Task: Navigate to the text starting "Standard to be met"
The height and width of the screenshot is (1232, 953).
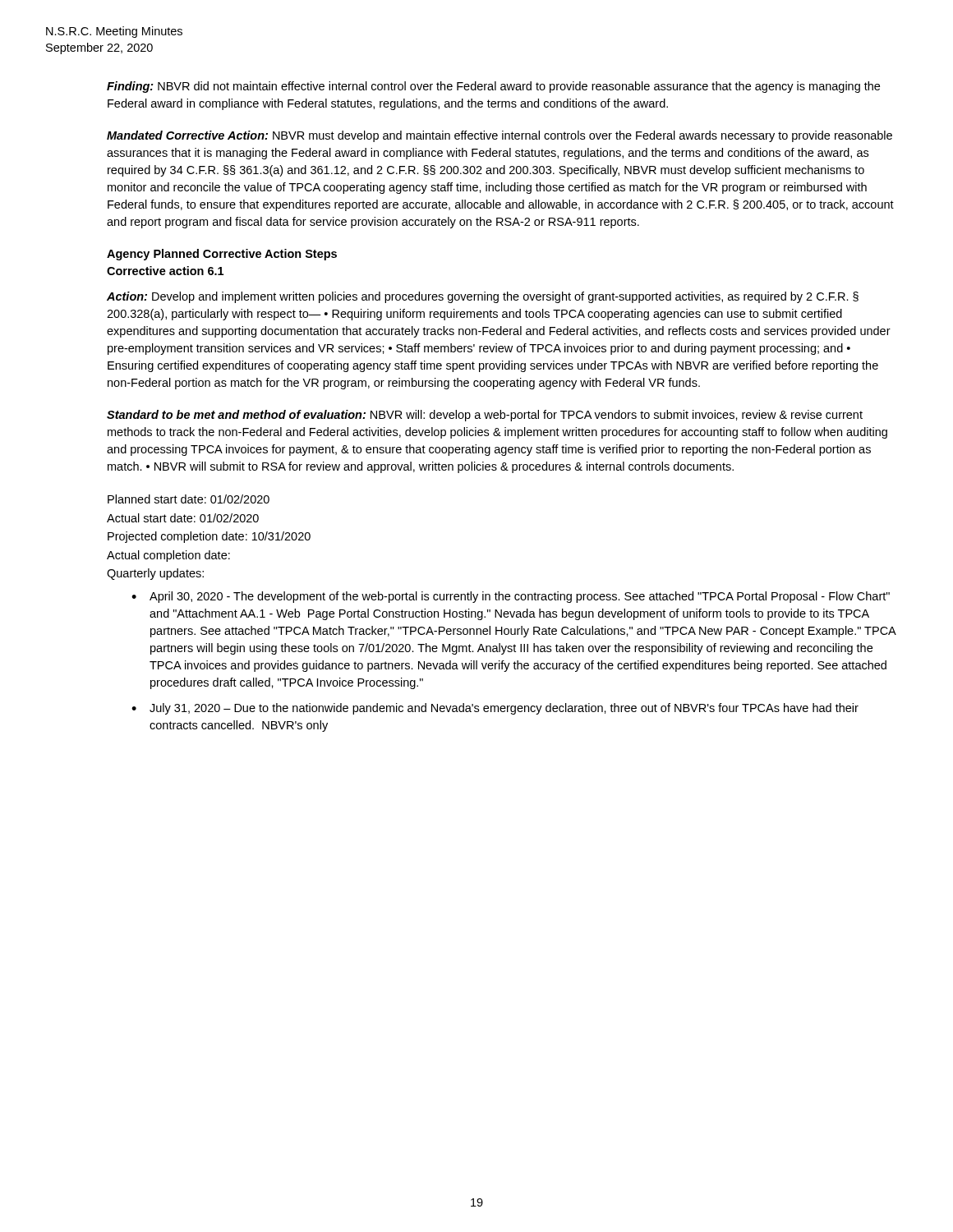Action: [497, 441]
